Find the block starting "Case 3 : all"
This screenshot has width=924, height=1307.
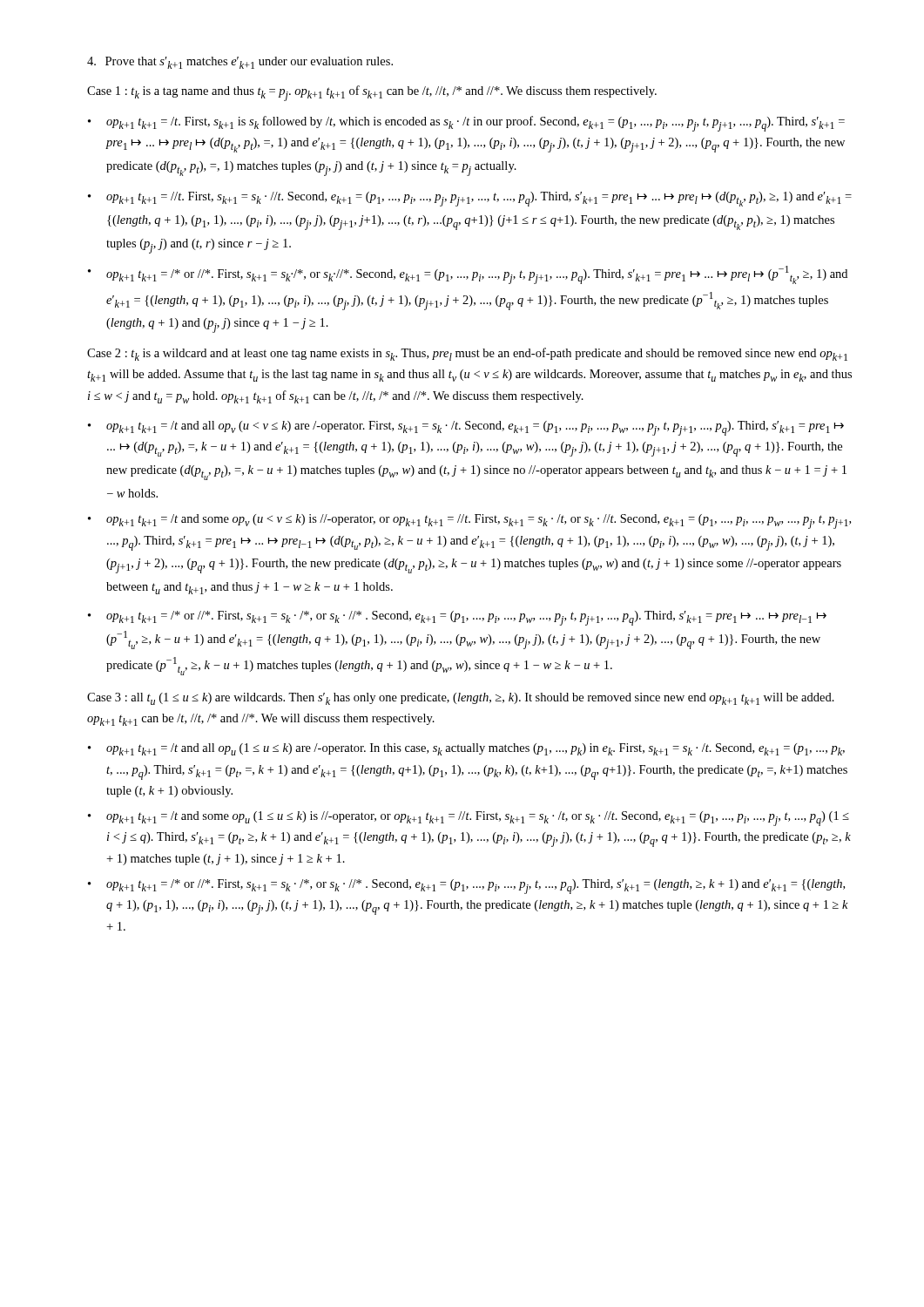pyautogui.click(x=461, y=709)
